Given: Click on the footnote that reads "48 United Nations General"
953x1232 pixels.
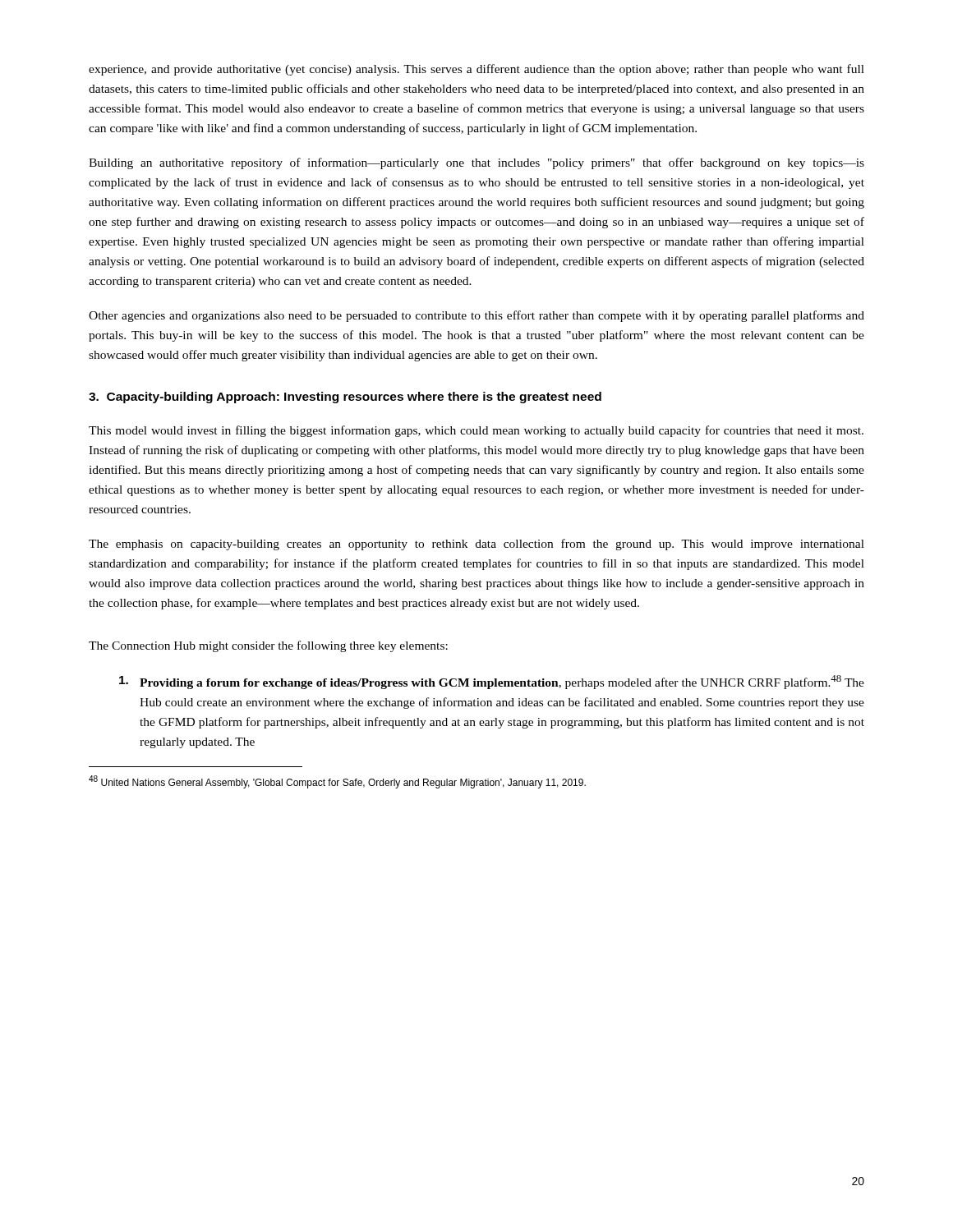Looking at the screenshot, I should click(x=338, y=782).
